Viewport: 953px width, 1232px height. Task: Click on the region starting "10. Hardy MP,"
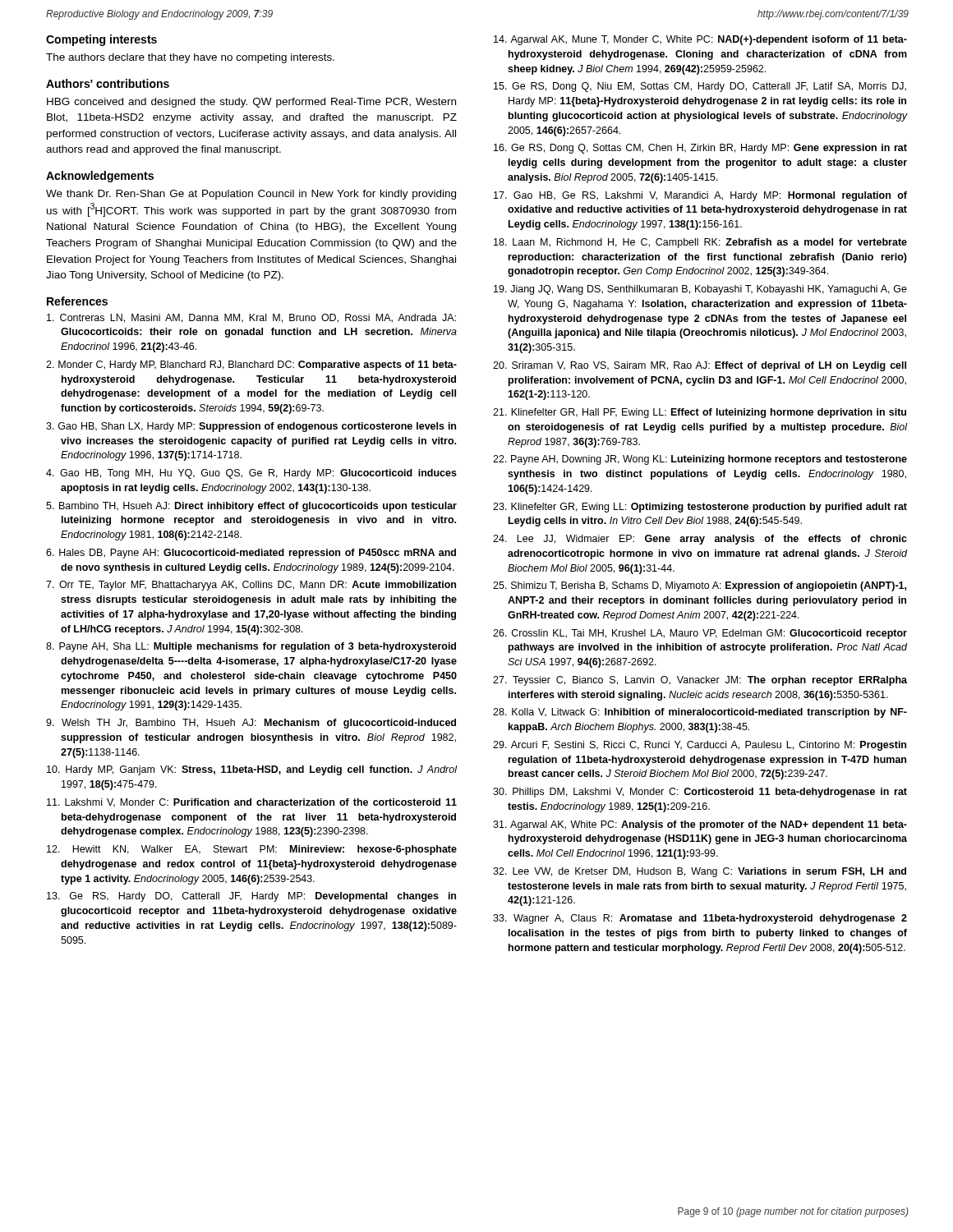[251, 777]
